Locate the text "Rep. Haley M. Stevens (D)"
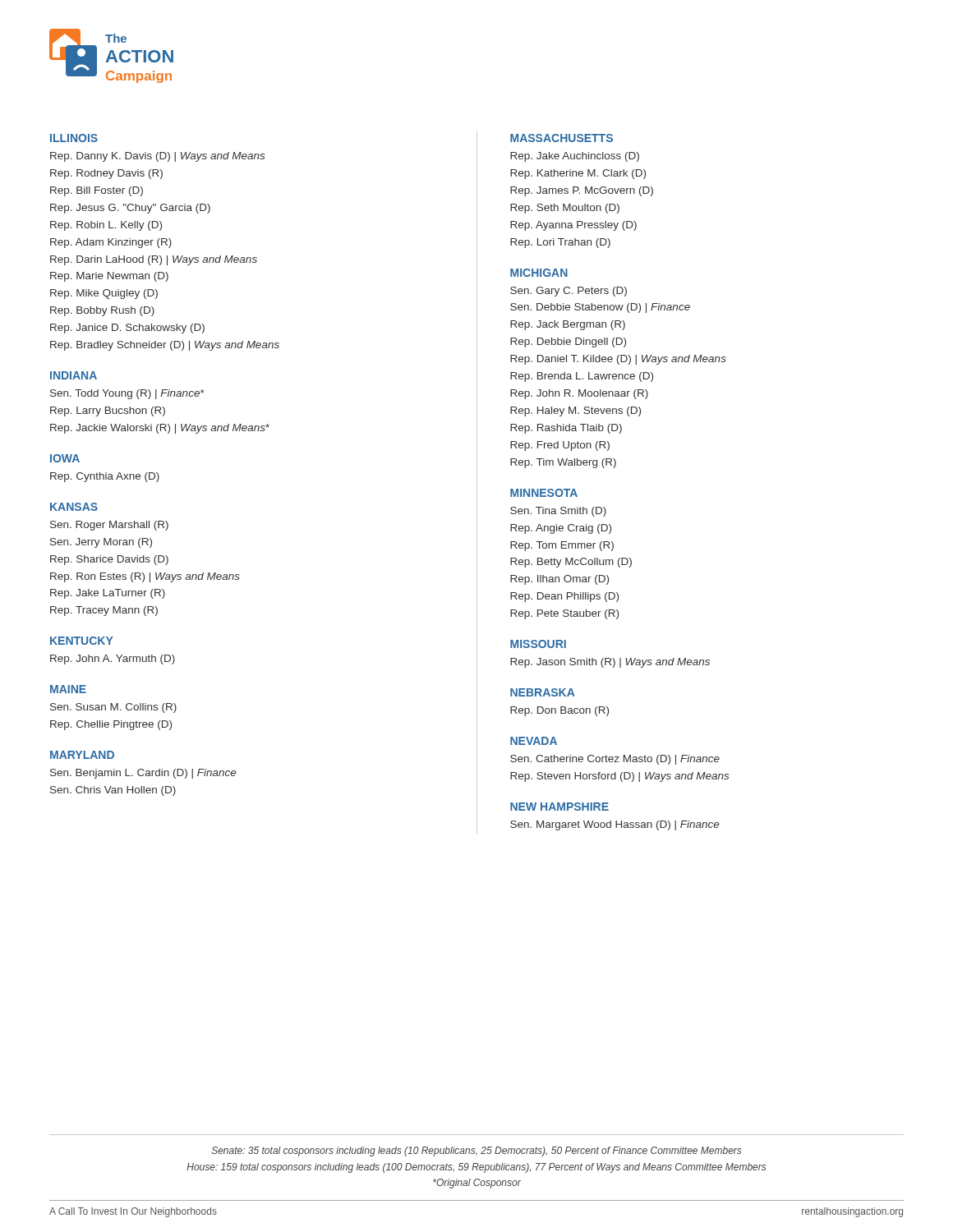This screenshot has width=953, height=1232. click(x=576, y=410)
